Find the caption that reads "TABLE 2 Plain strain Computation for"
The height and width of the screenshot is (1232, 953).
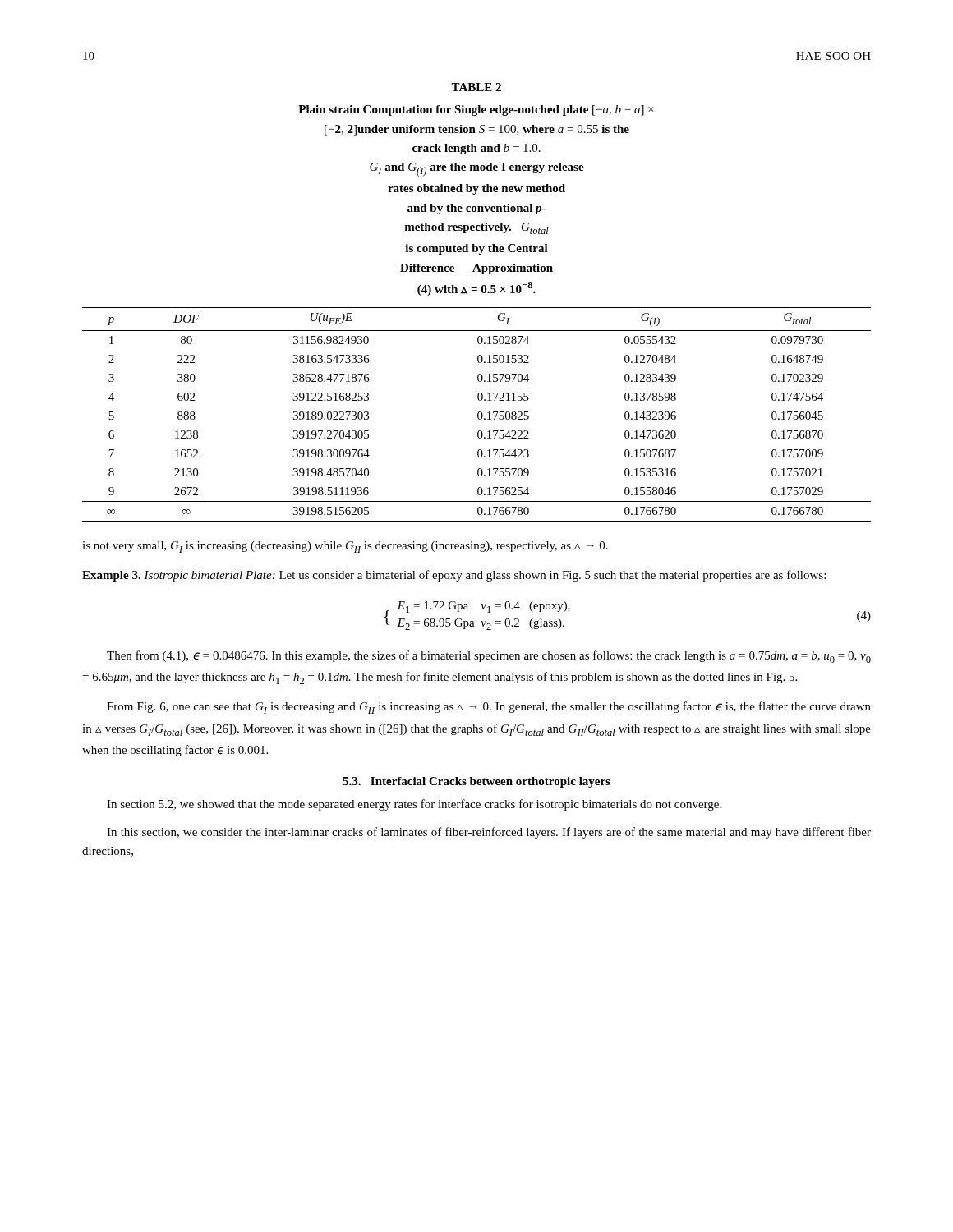tap(476, 187)
